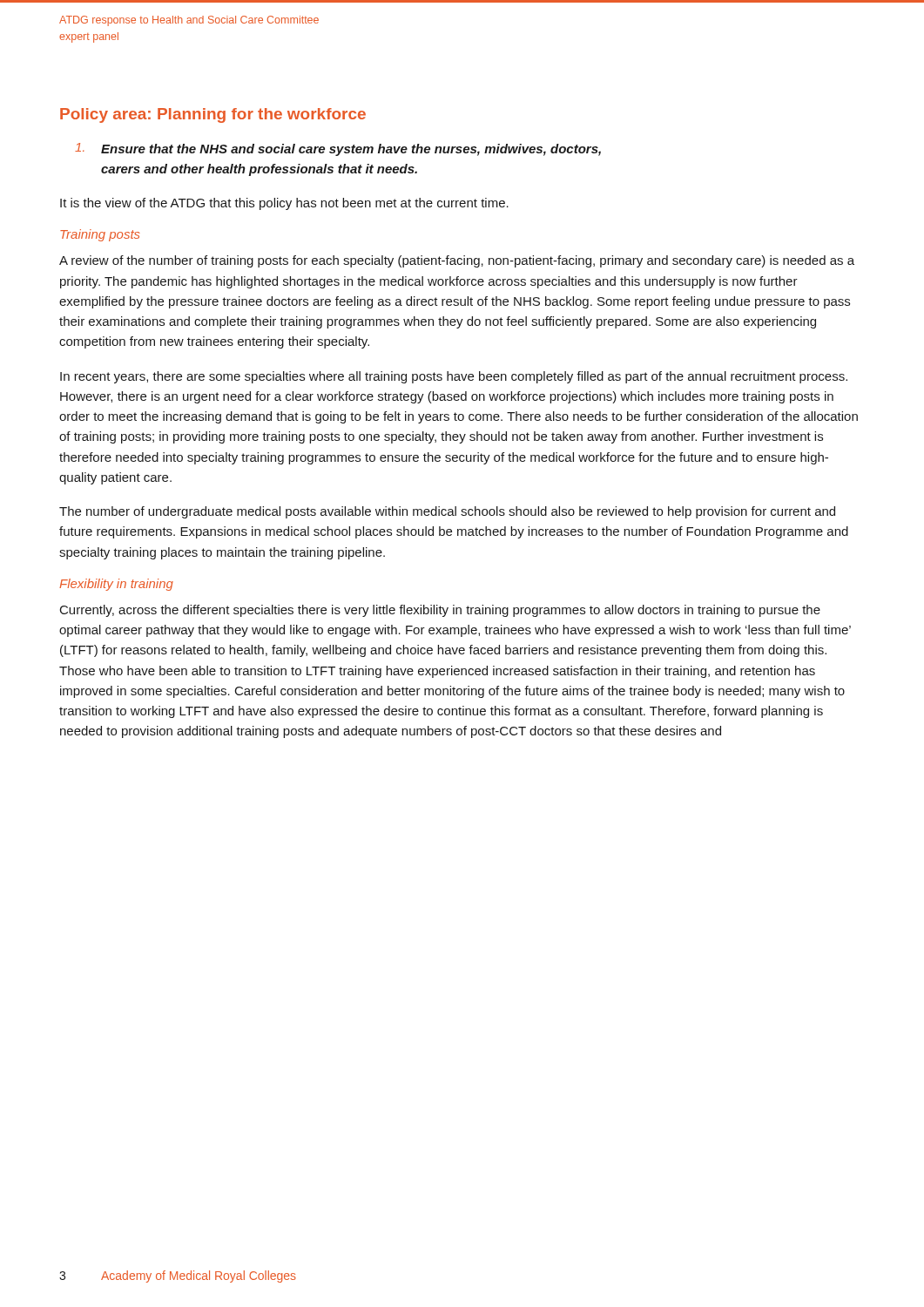The width and height of the screenshot is (924, 1307).
Task: Locate the text starting "Policy area: Planning for"
Action: [213, 115]
